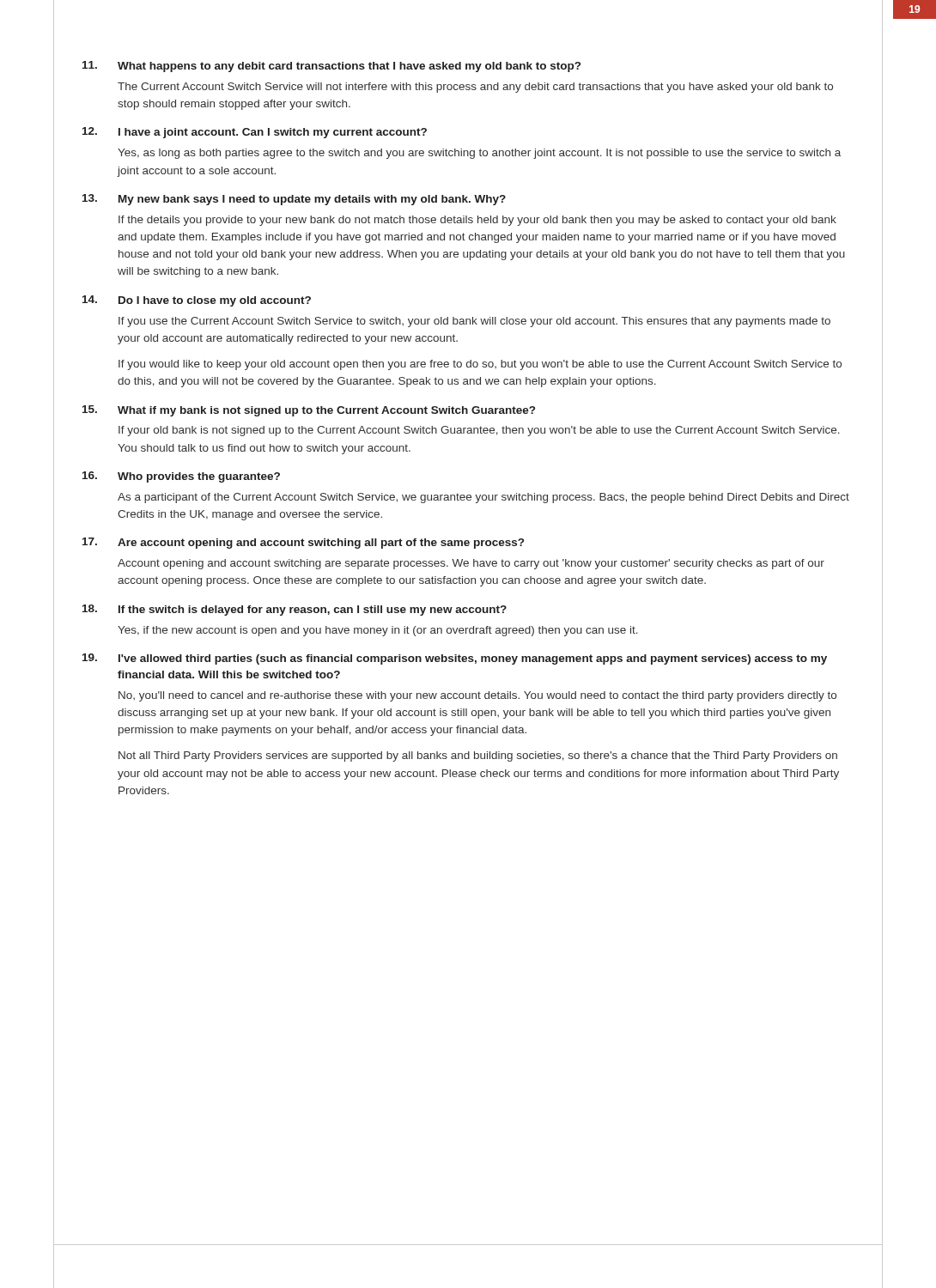Select the list item that says "11. What happens to any"
Screen dimensions: 1288x936
pyautogui.click(x=468, y=86)
